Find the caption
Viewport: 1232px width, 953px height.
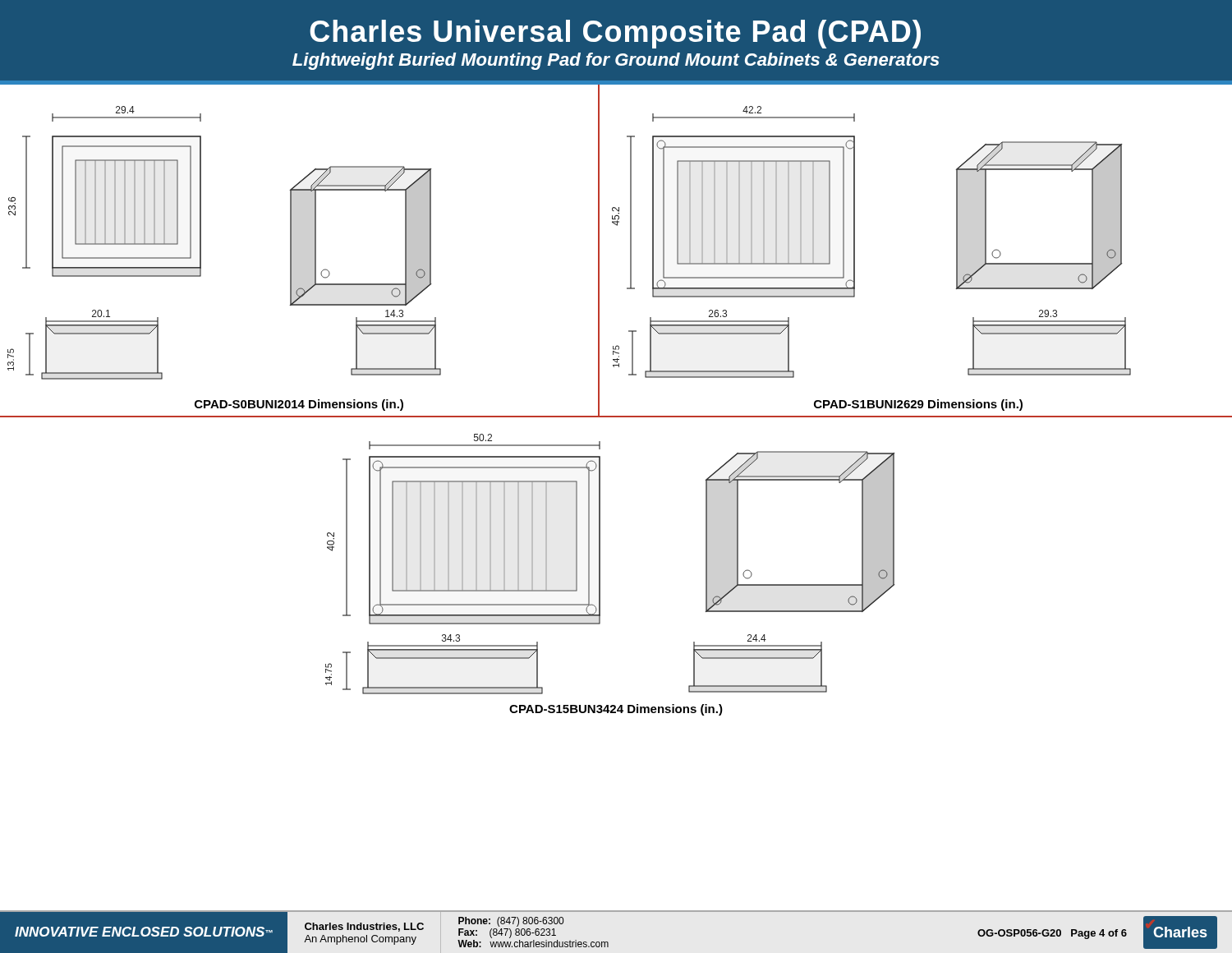[616, 709]
